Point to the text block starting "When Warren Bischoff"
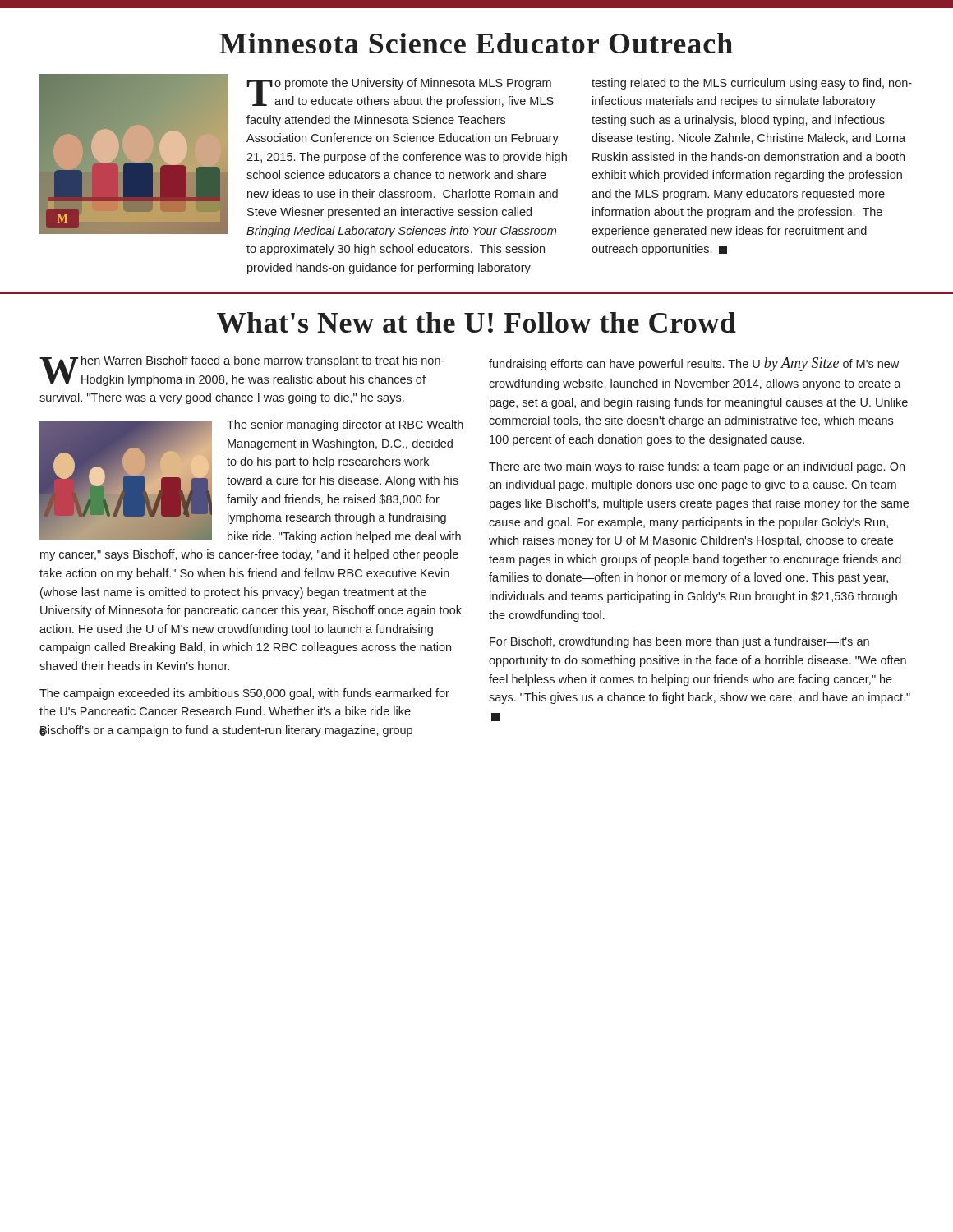The image size is (953, 1232). coord(240,377)
